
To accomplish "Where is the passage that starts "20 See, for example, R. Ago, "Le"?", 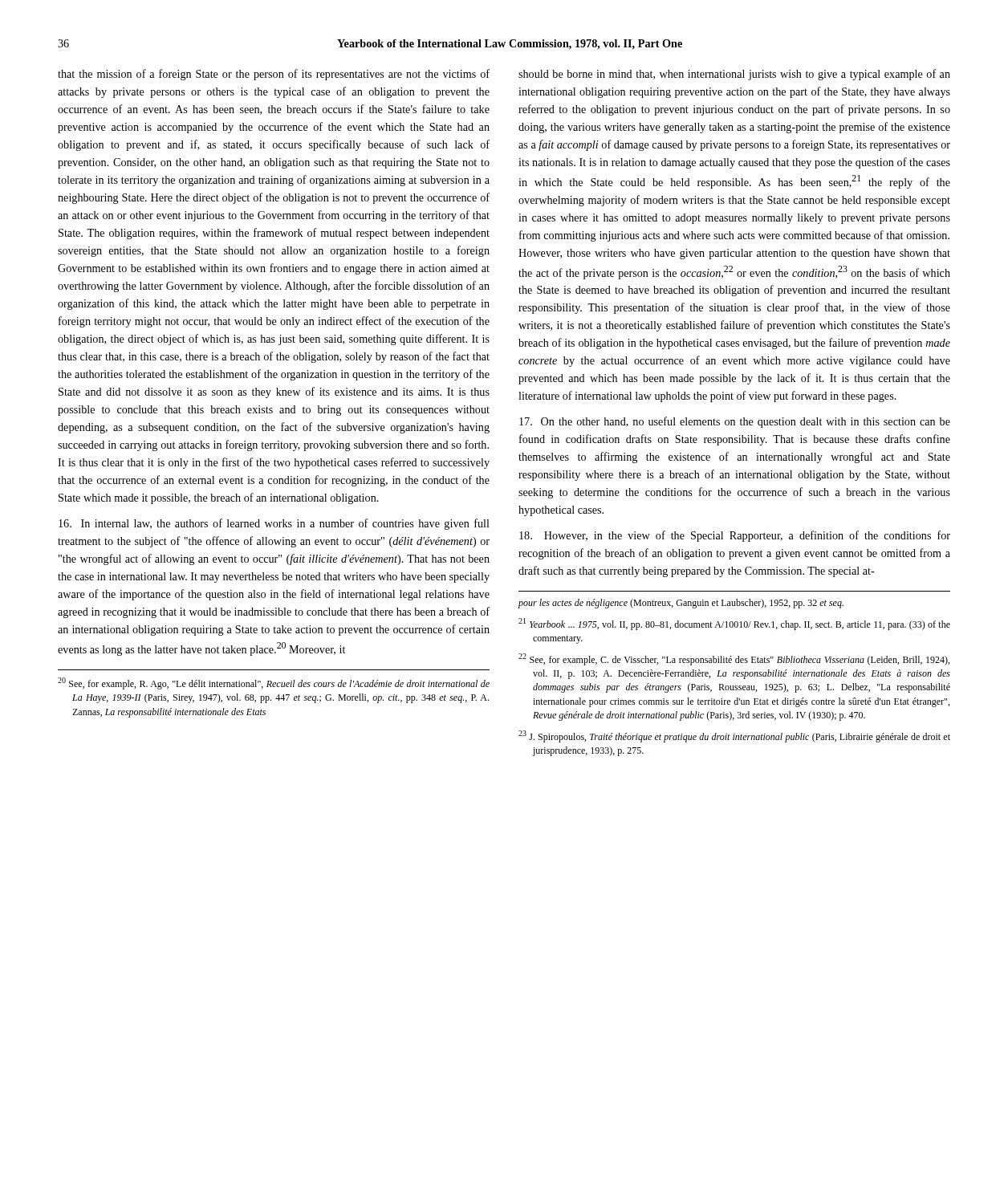I will pos(274,697).
